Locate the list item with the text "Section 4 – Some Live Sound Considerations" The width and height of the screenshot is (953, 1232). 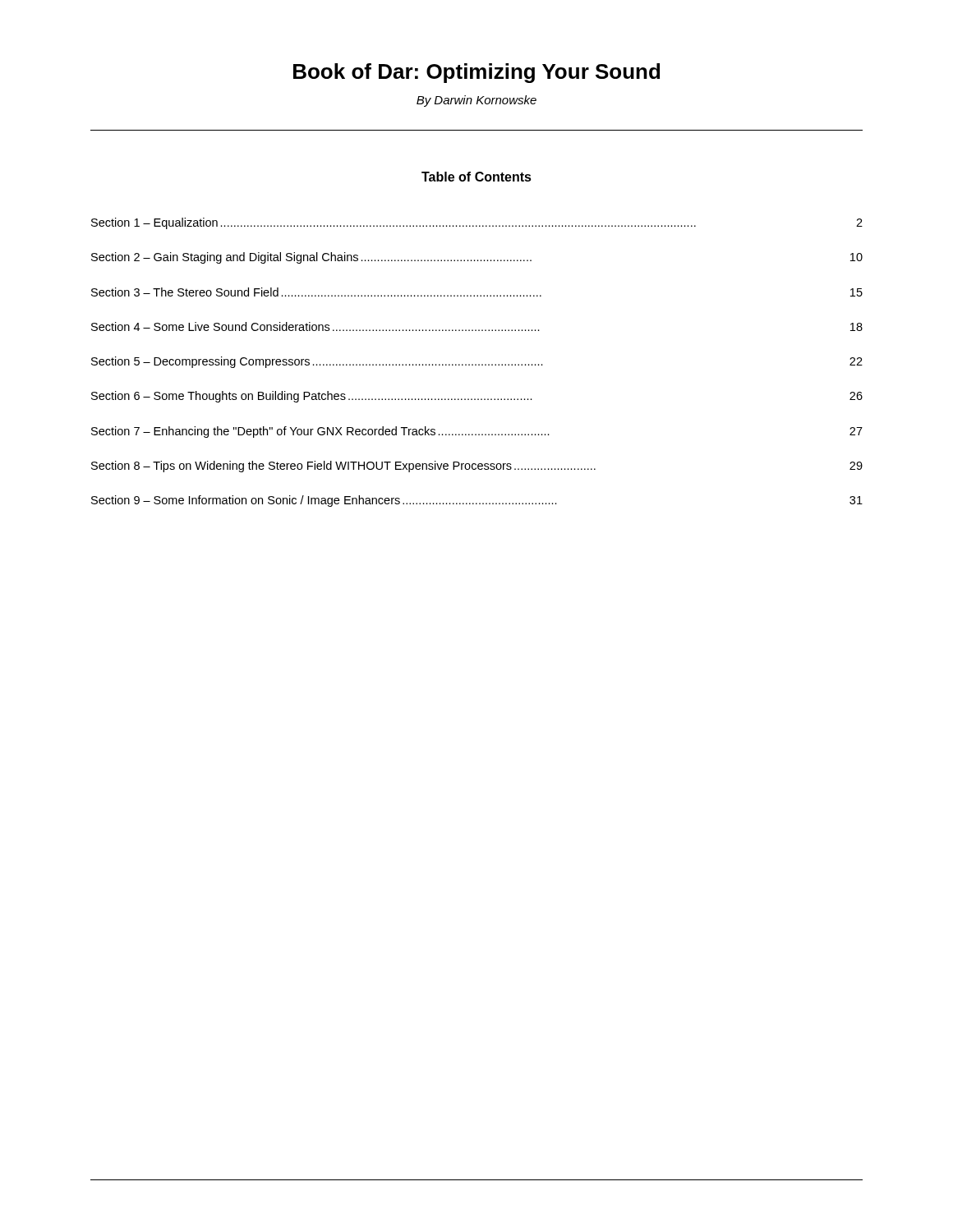pyautogui.click(x=476, y=327)
